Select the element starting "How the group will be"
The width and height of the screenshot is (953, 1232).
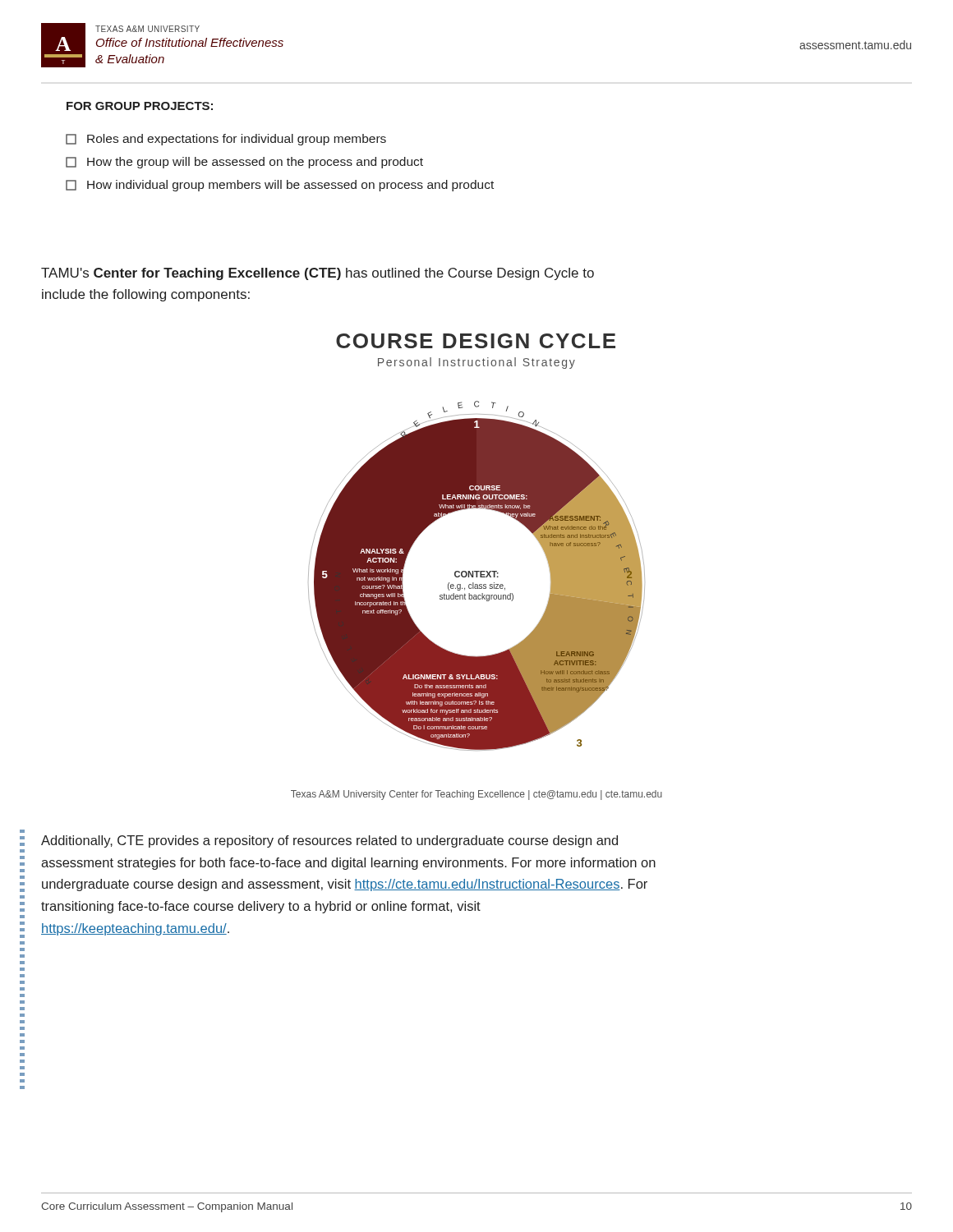click(x=244, y=162)
